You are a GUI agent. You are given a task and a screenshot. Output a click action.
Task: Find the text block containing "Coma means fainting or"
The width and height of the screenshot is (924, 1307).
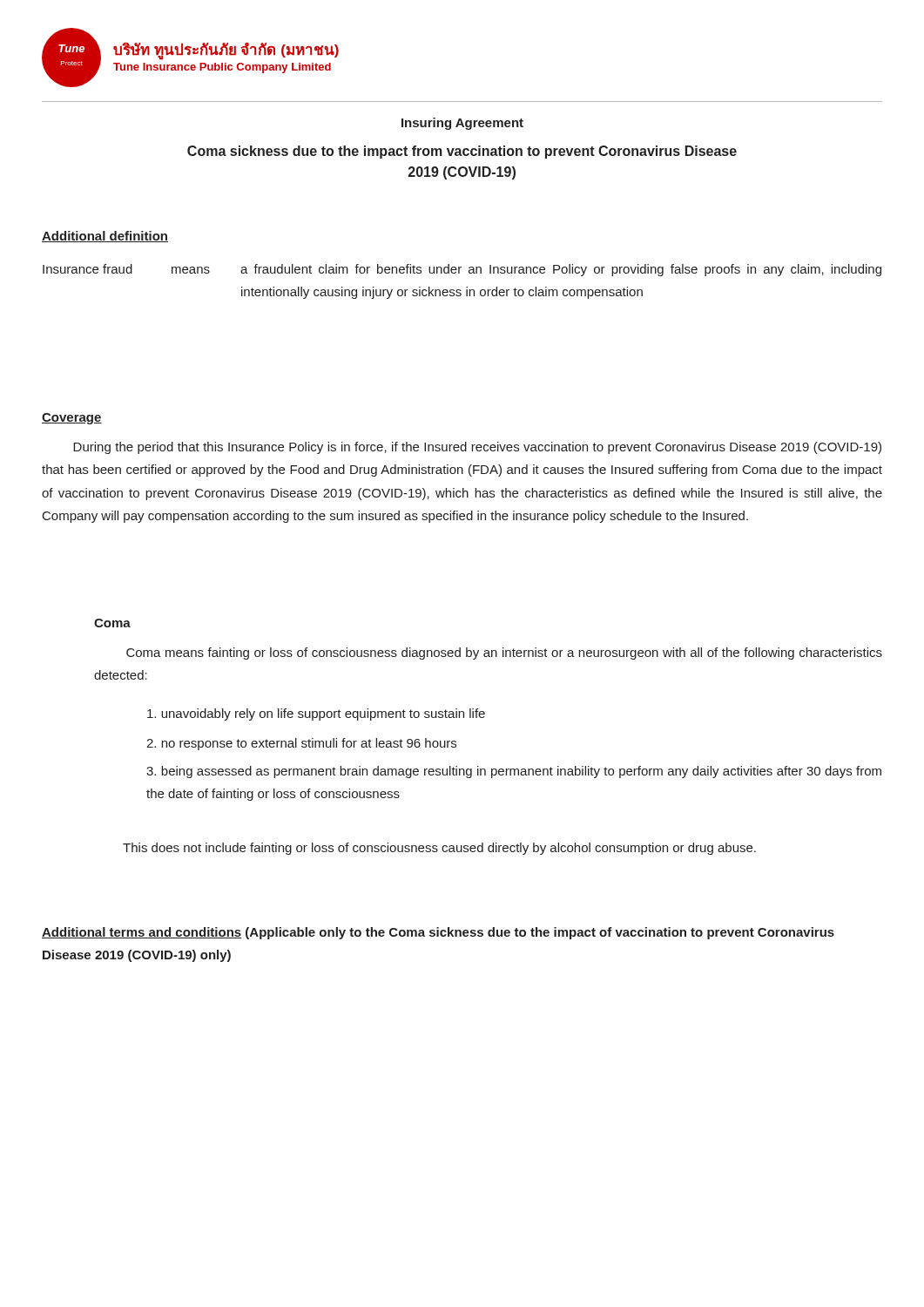point(488,664)
